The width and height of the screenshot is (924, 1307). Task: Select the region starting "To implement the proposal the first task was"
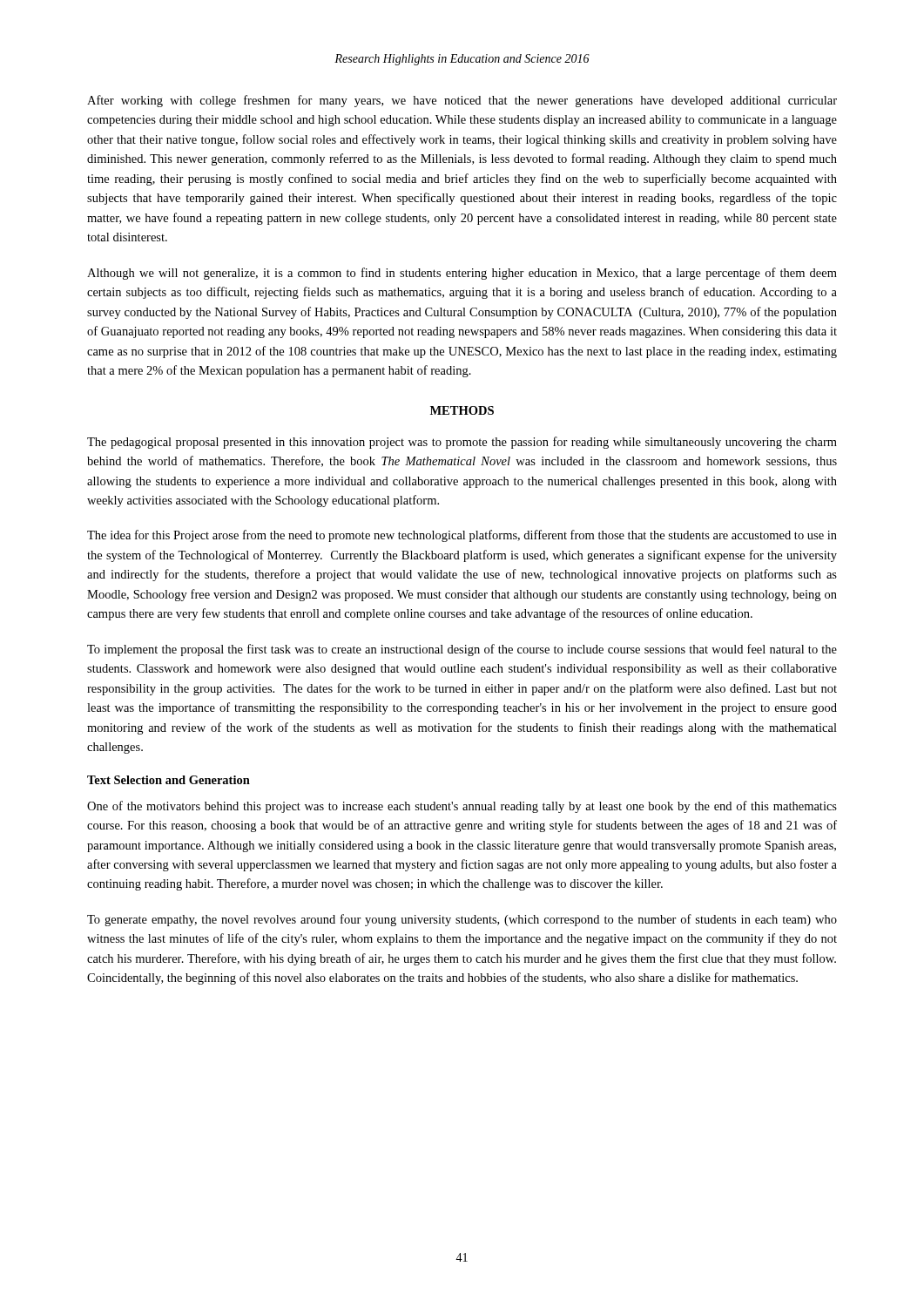point(462,698)
